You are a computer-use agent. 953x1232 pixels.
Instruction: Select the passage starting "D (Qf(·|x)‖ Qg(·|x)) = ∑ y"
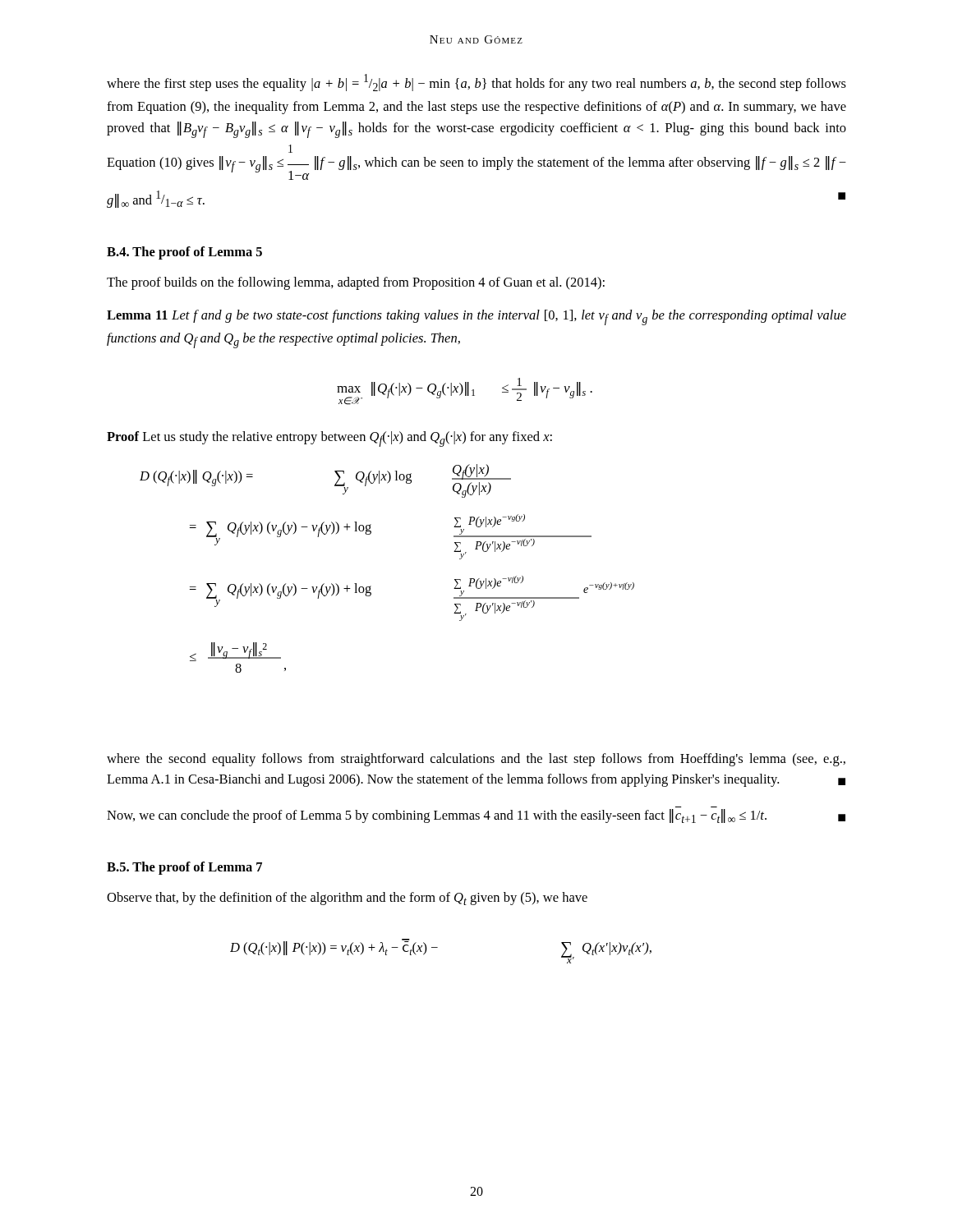pos(476,593)
